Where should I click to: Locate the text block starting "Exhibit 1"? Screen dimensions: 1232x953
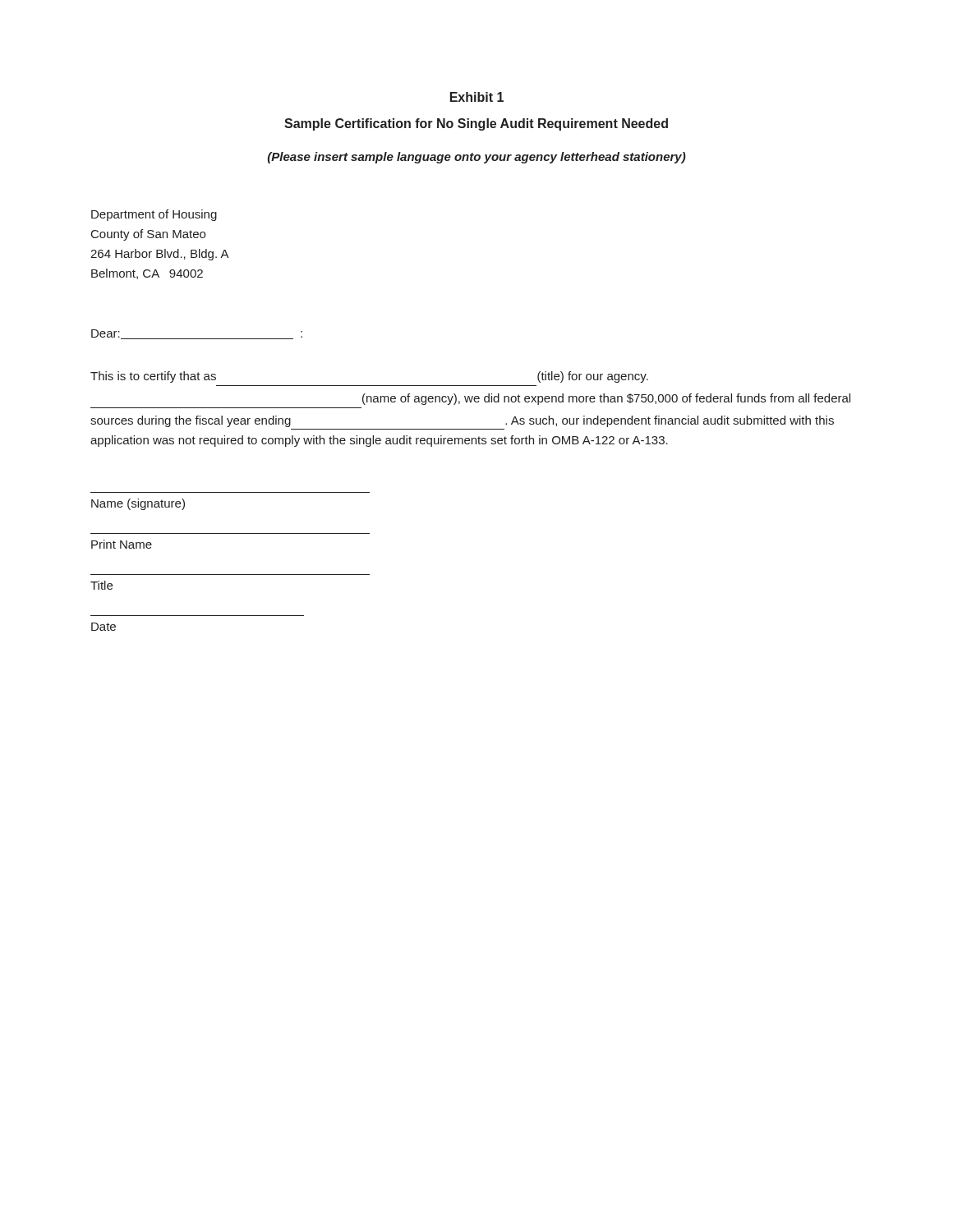coord(476,97)
